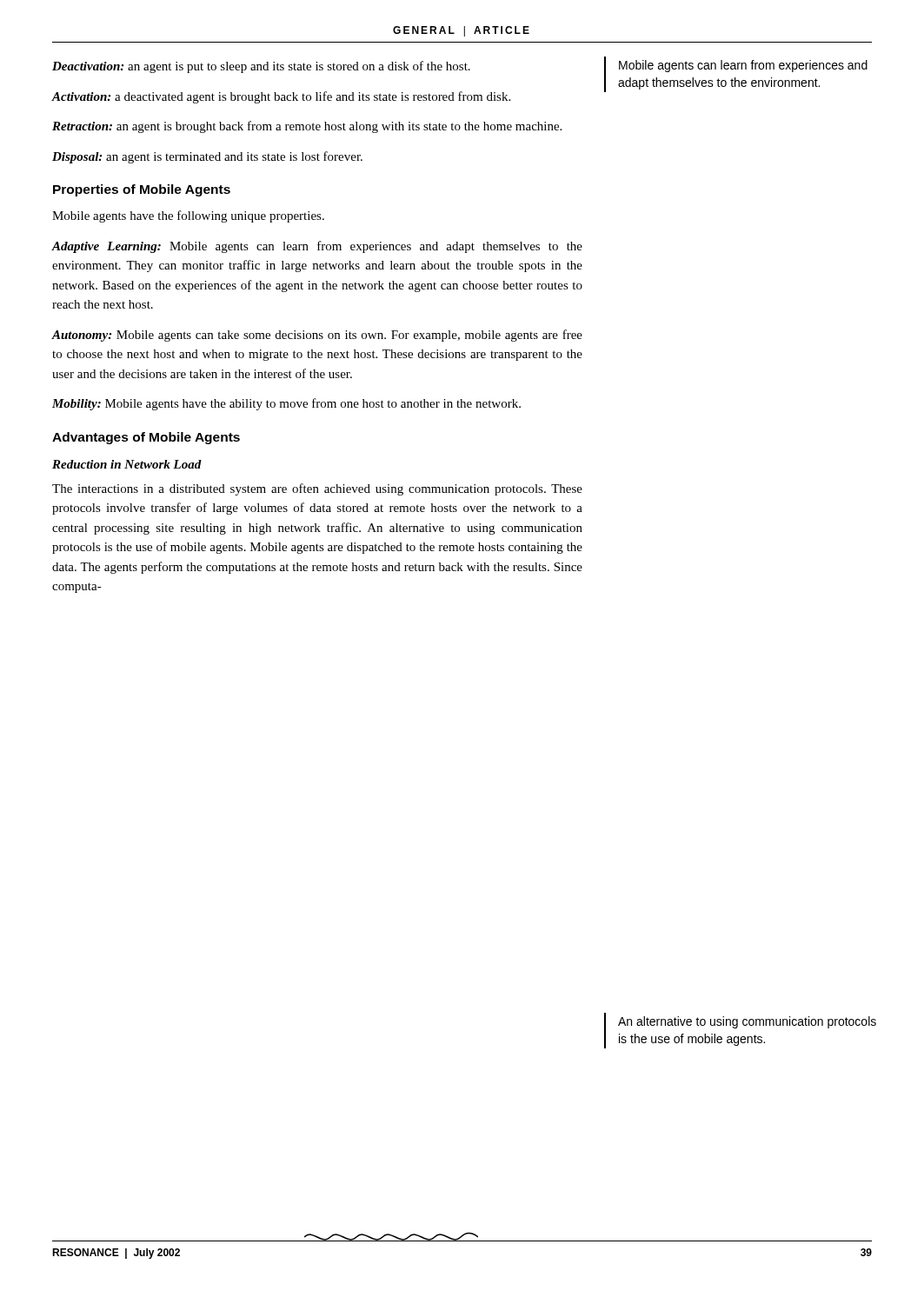Image resolution: width=924 pixels, height=1304 pixels.
Task: Locate the block of text that opens with "Disposal: an agent is terminated and its state"
Action: [317, 156]
